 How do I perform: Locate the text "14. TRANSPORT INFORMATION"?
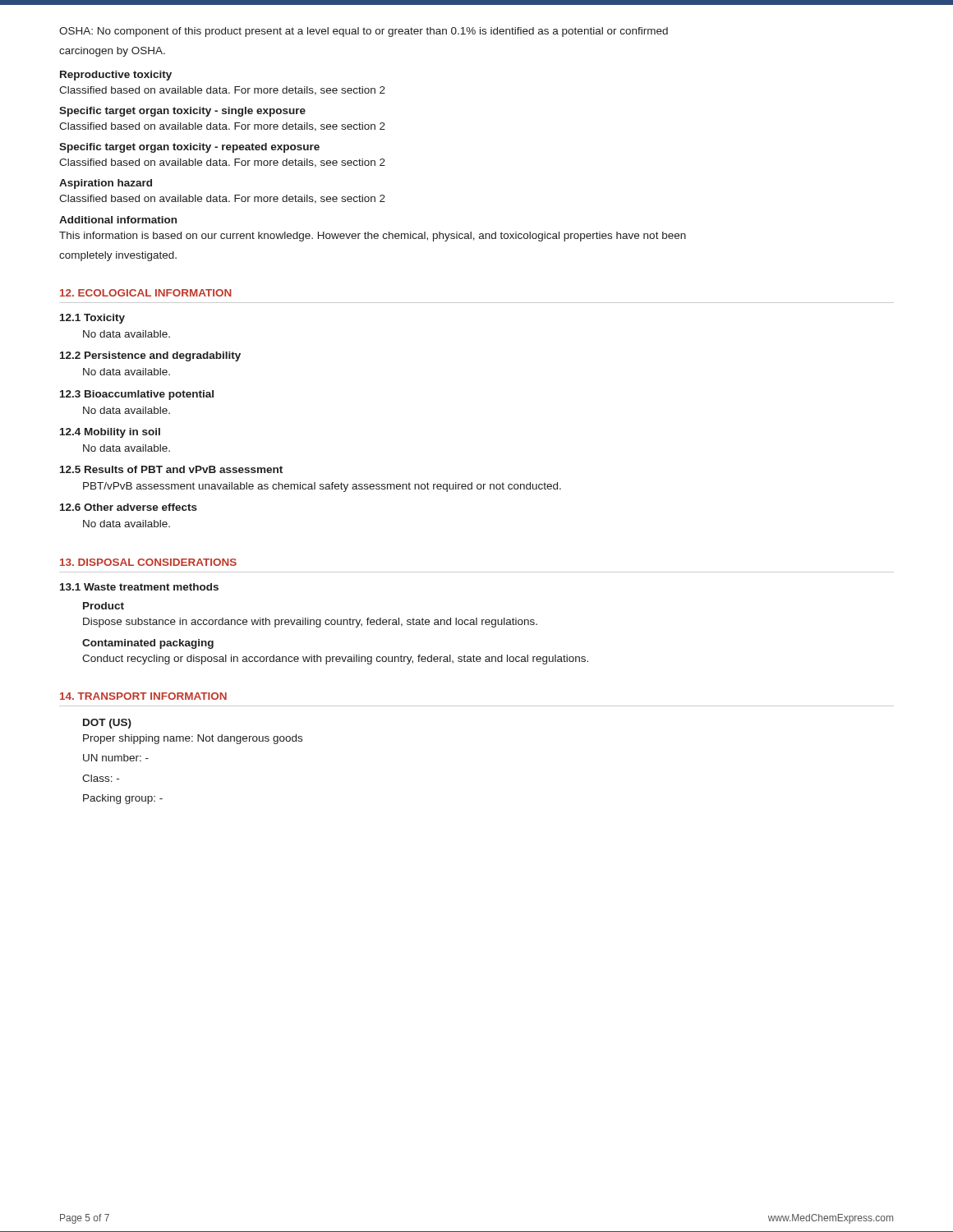(143, 696)
